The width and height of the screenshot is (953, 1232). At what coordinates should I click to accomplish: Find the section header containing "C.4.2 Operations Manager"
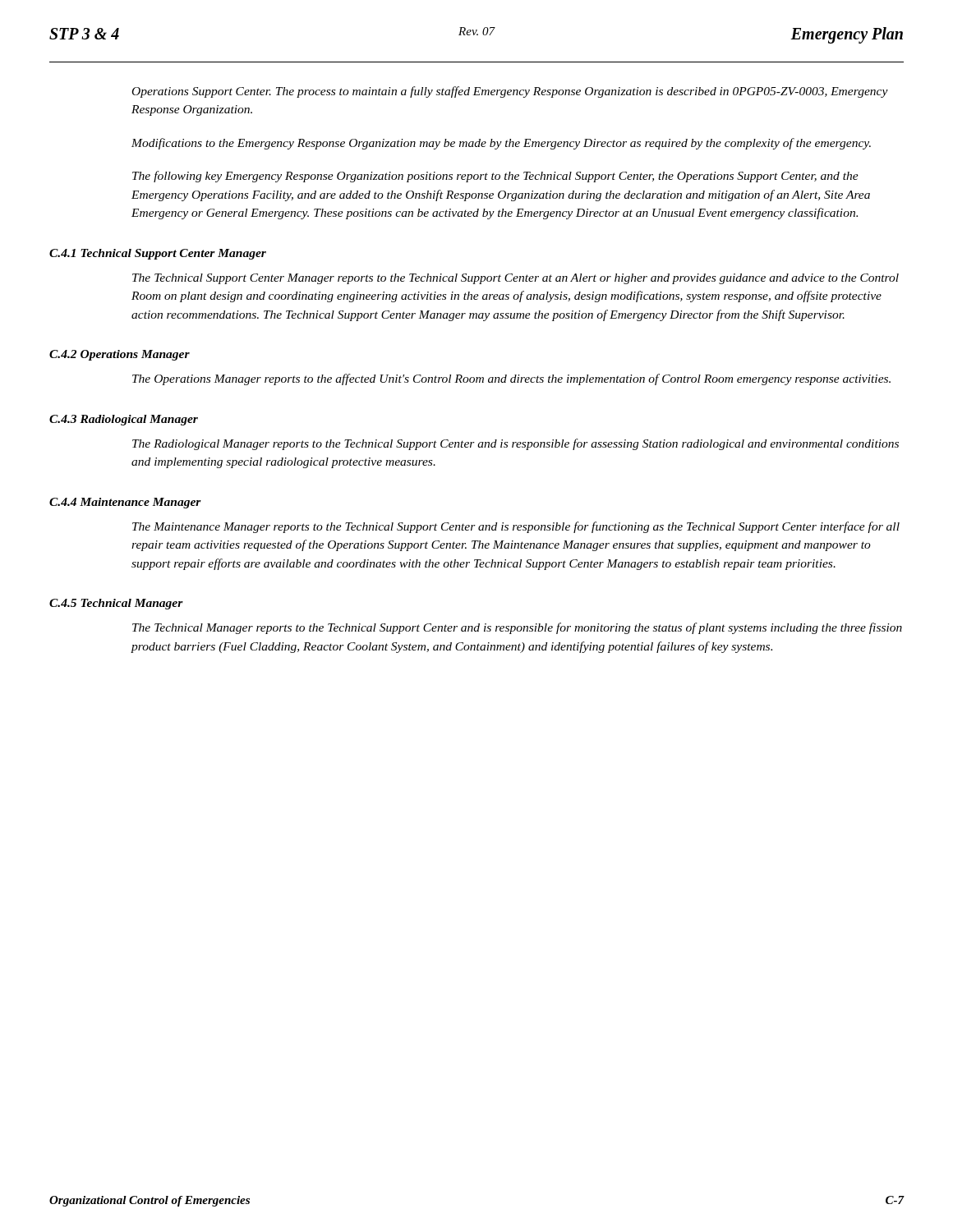pos(119,354)
